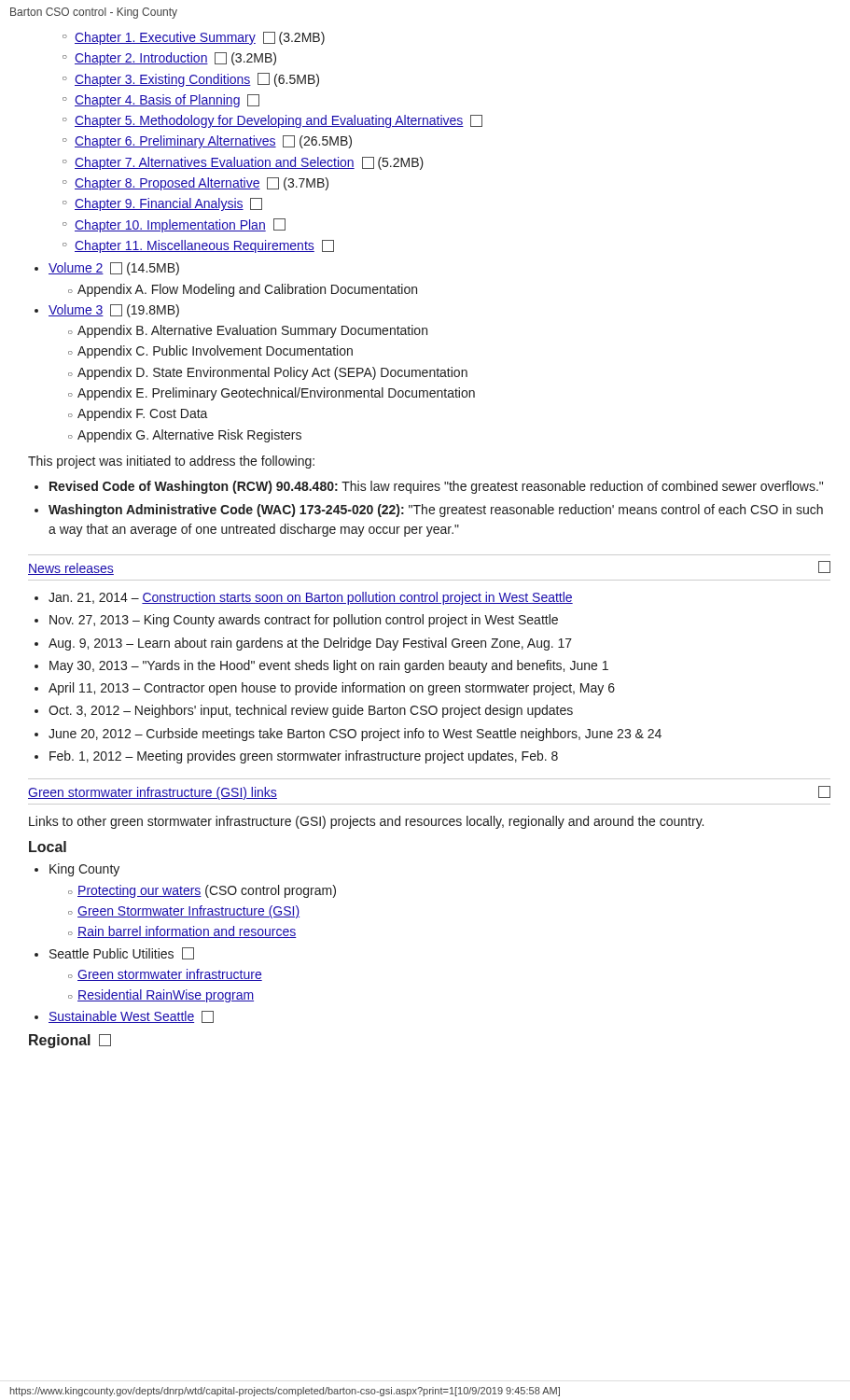Find the passage starting "Sustainable West Seattle"
850x1400 pixels.
[x=131, y=1017]
